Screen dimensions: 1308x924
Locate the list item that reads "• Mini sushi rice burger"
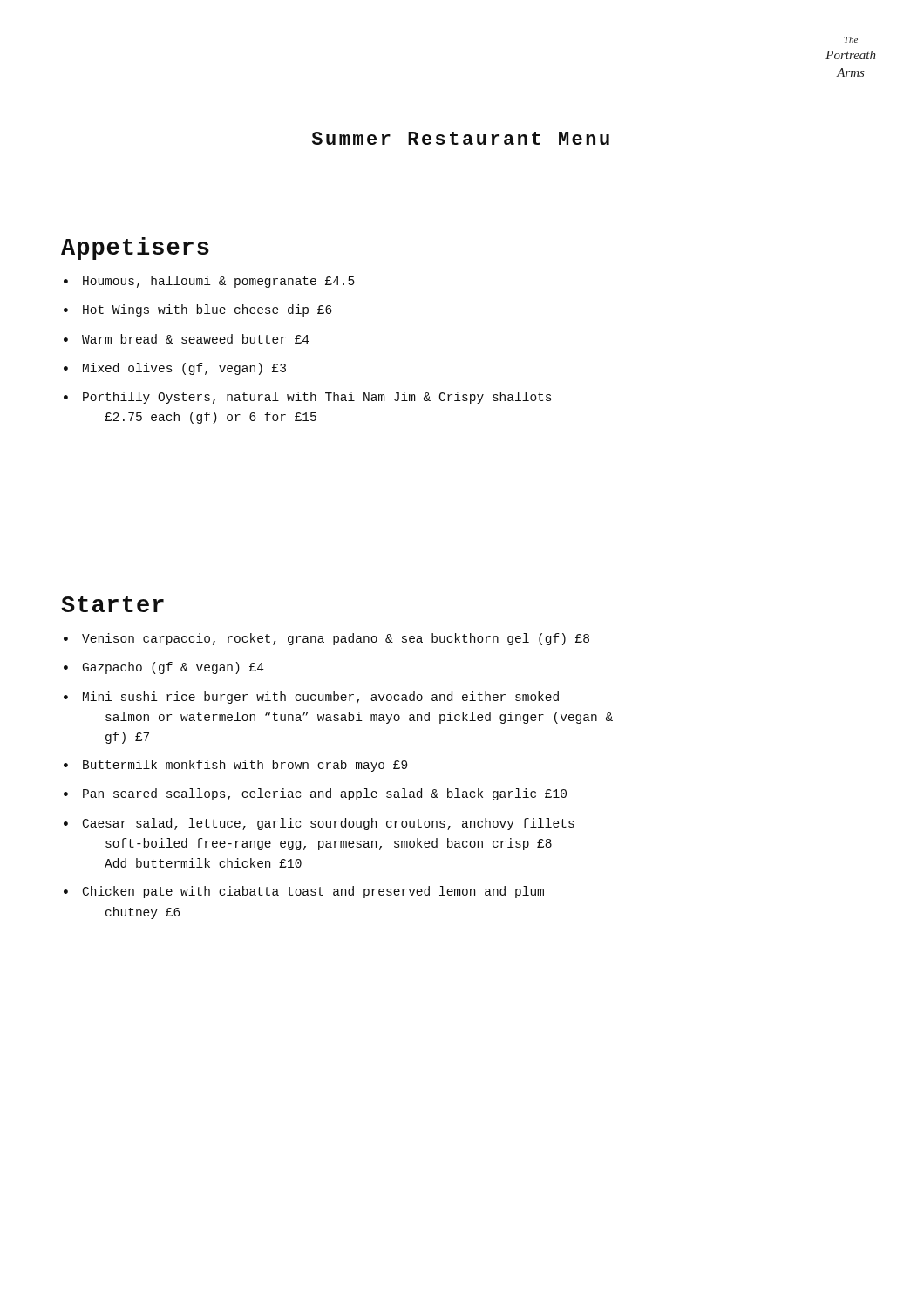337,718
